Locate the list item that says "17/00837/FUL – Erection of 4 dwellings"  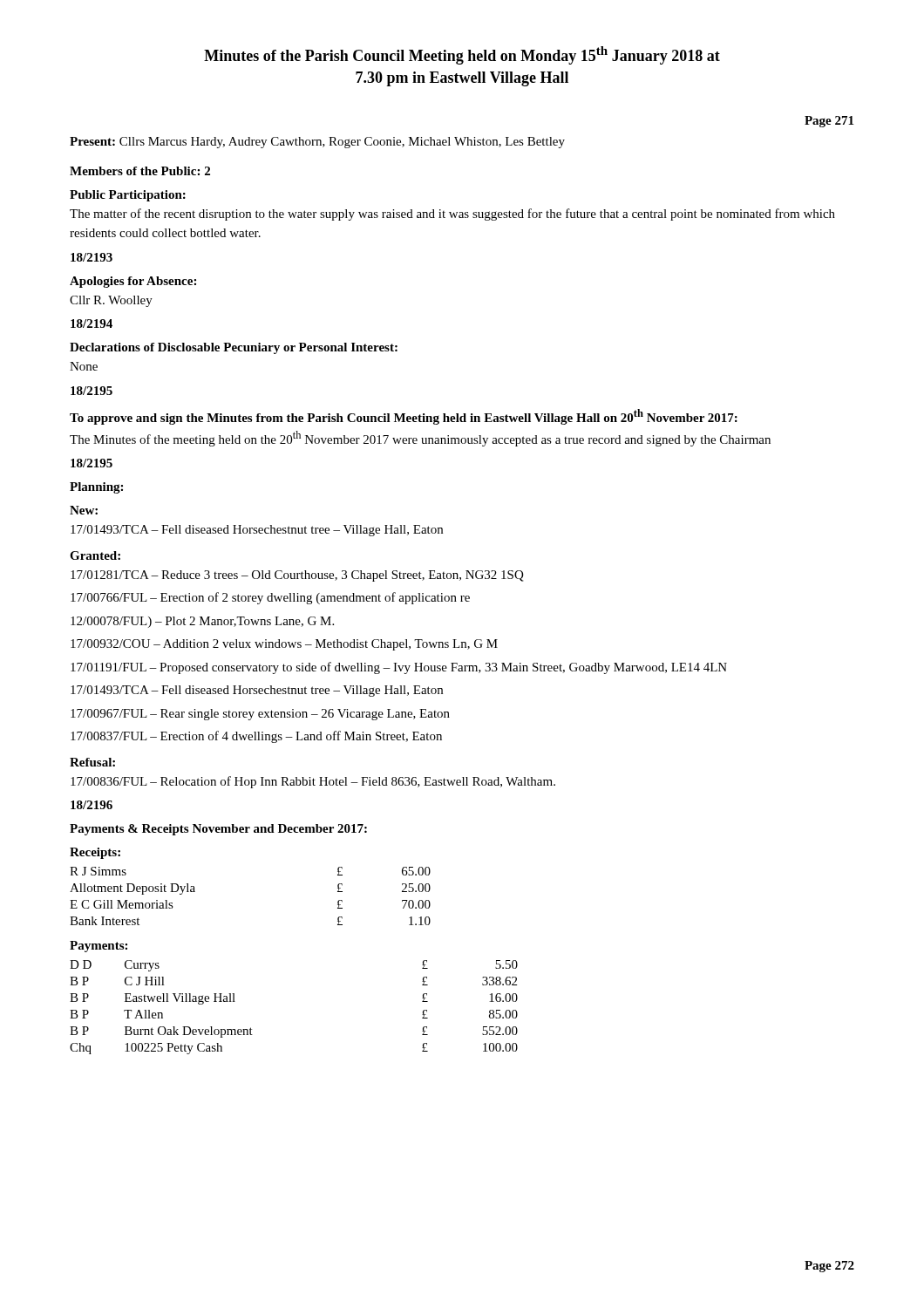point(256,736)
